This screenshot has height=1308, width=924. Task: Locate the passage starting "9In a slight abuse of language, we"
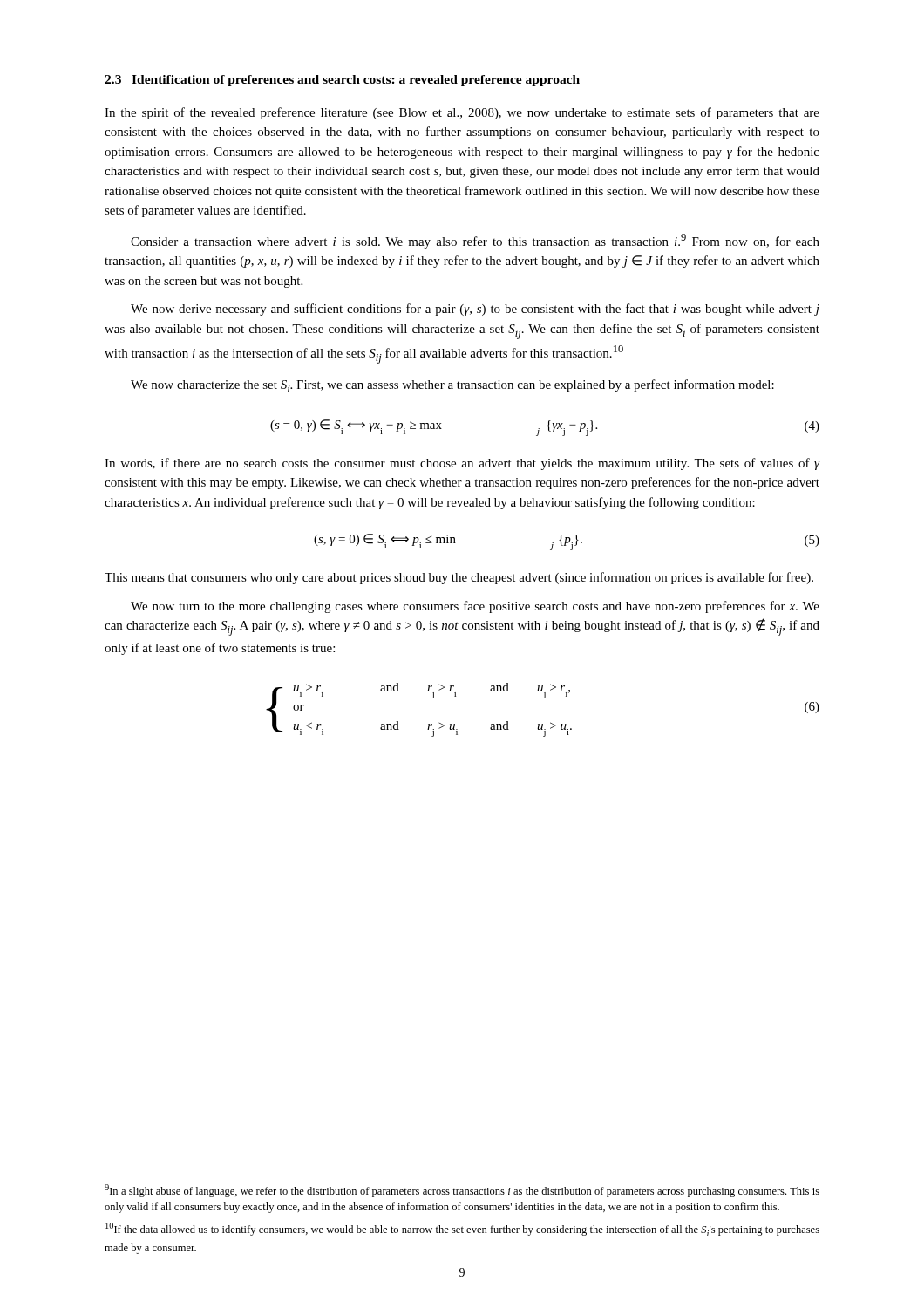(462, 1198)
